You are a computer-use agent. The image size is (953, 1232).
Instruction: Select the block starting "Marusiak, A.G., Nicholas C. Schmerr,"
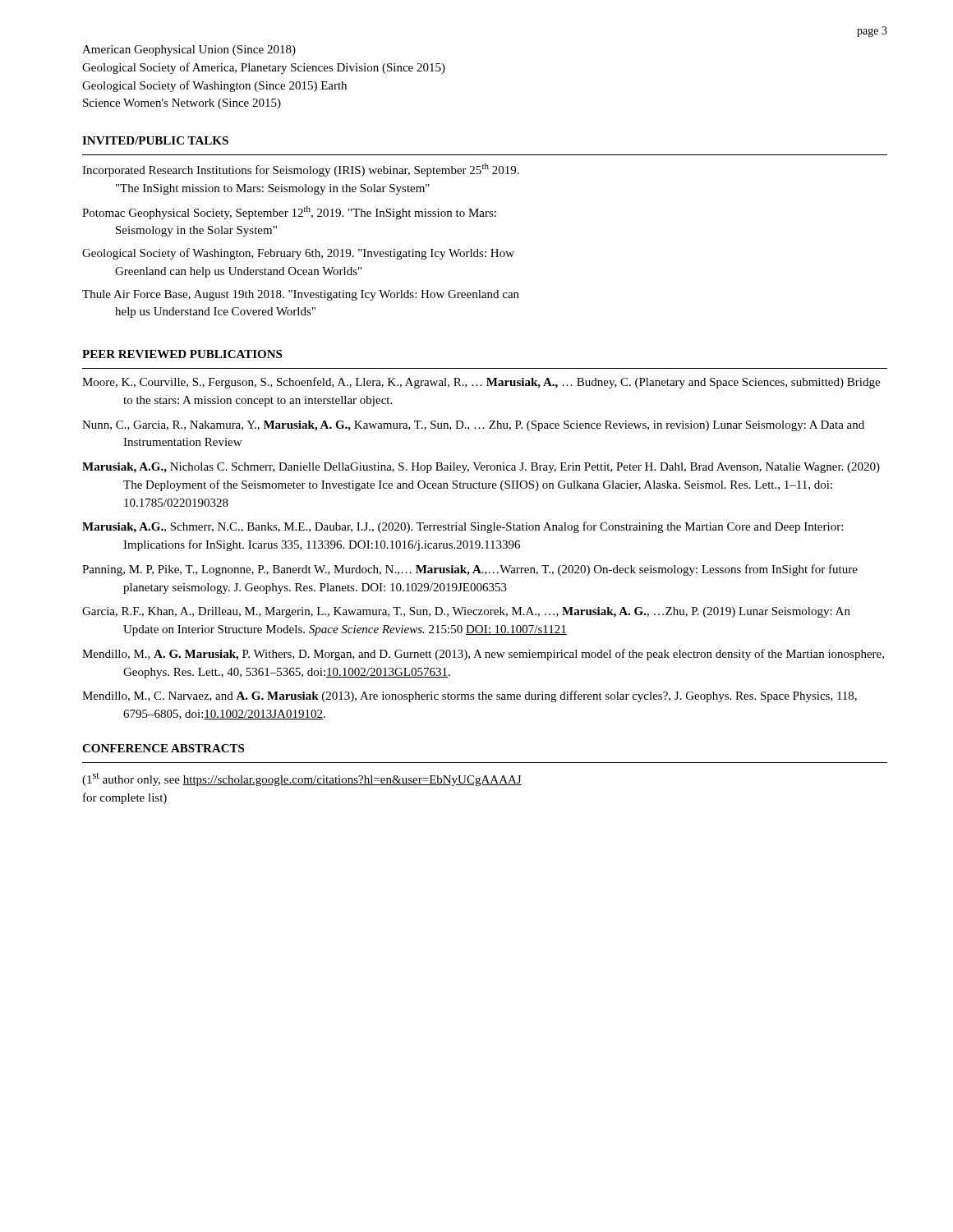point(481,484)
